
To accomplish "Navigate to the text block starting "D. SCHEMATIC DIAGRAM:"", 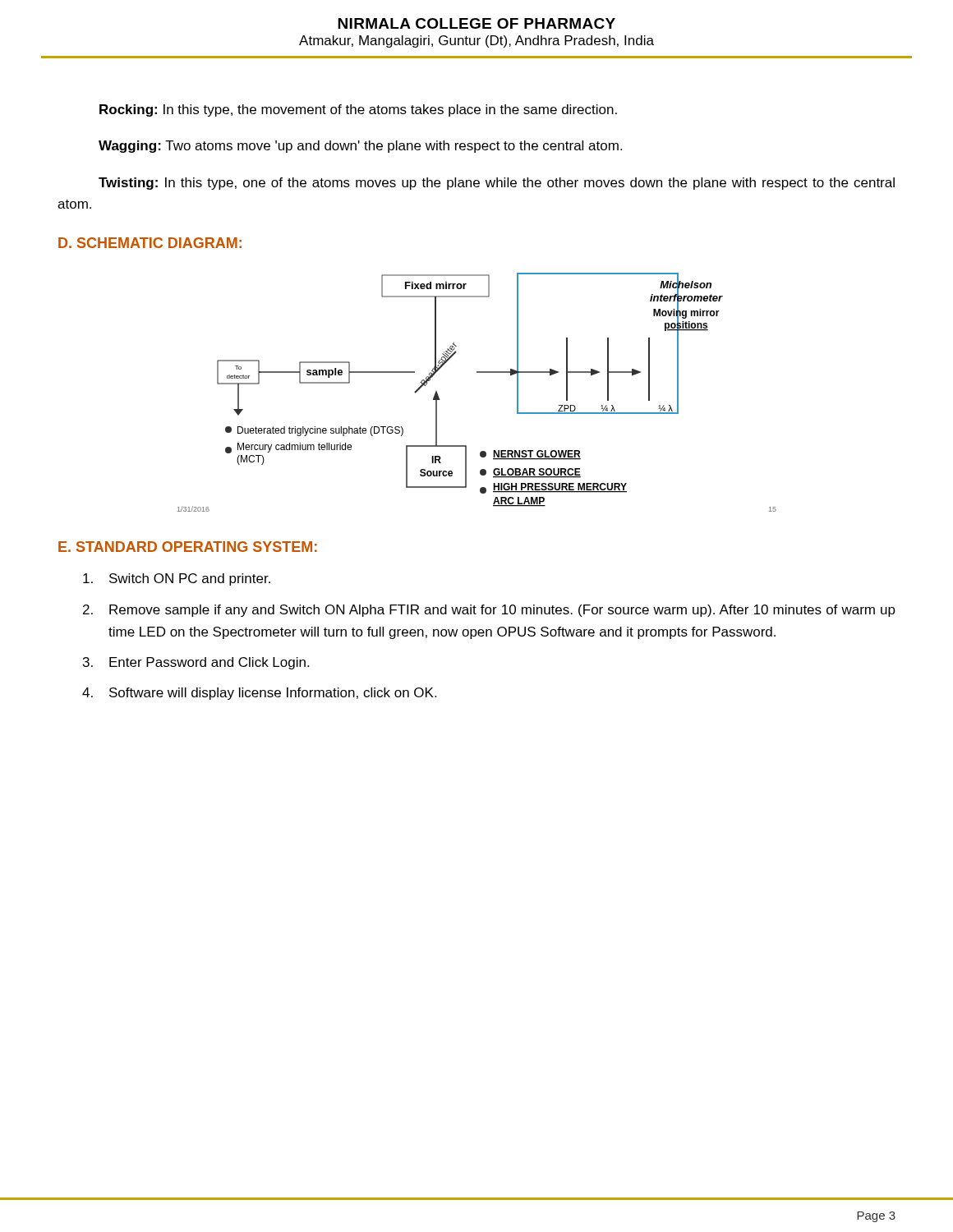I will (x=150, y=243).
